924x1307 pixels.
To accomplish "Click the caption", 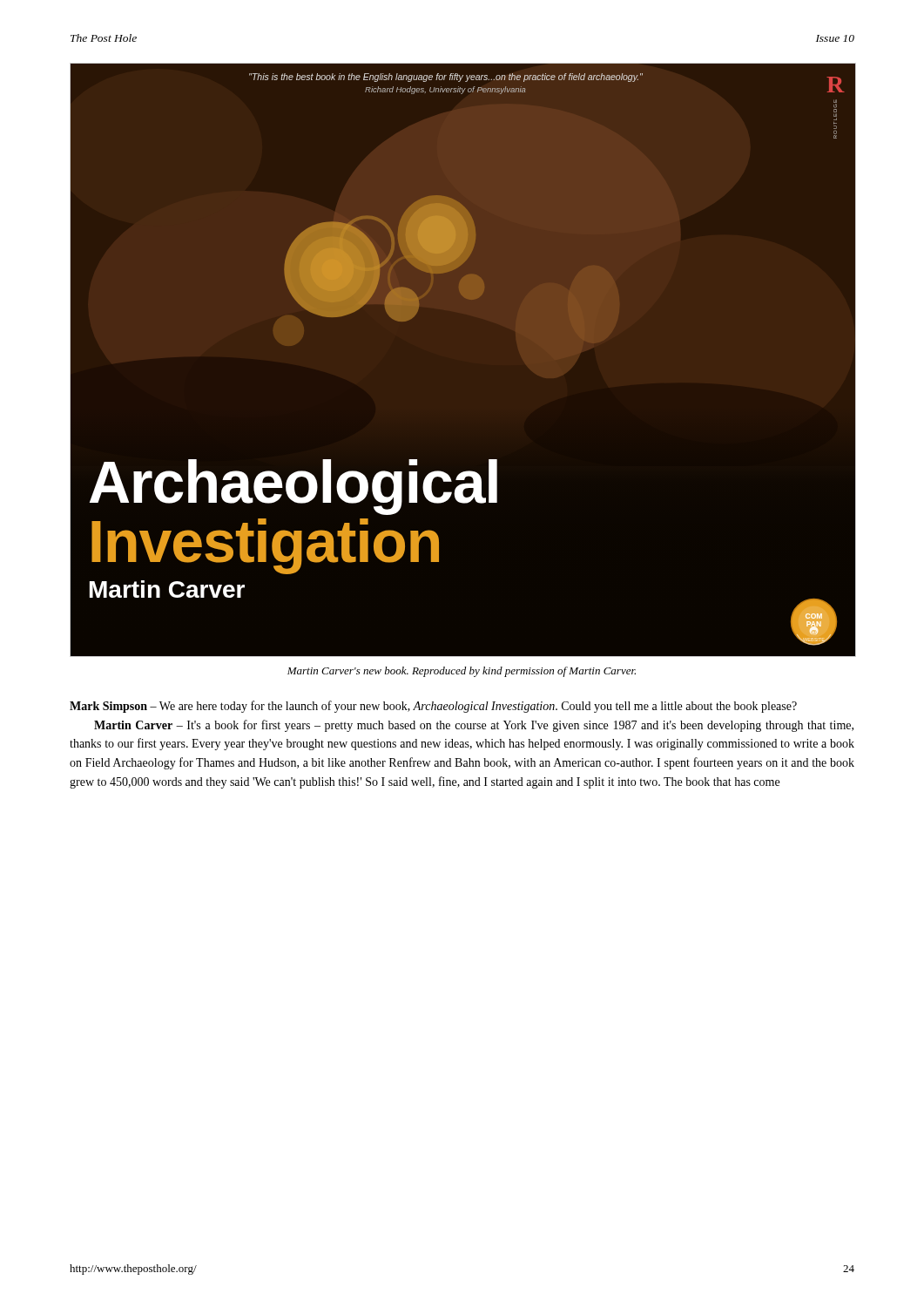I will (x=462, y=670).
